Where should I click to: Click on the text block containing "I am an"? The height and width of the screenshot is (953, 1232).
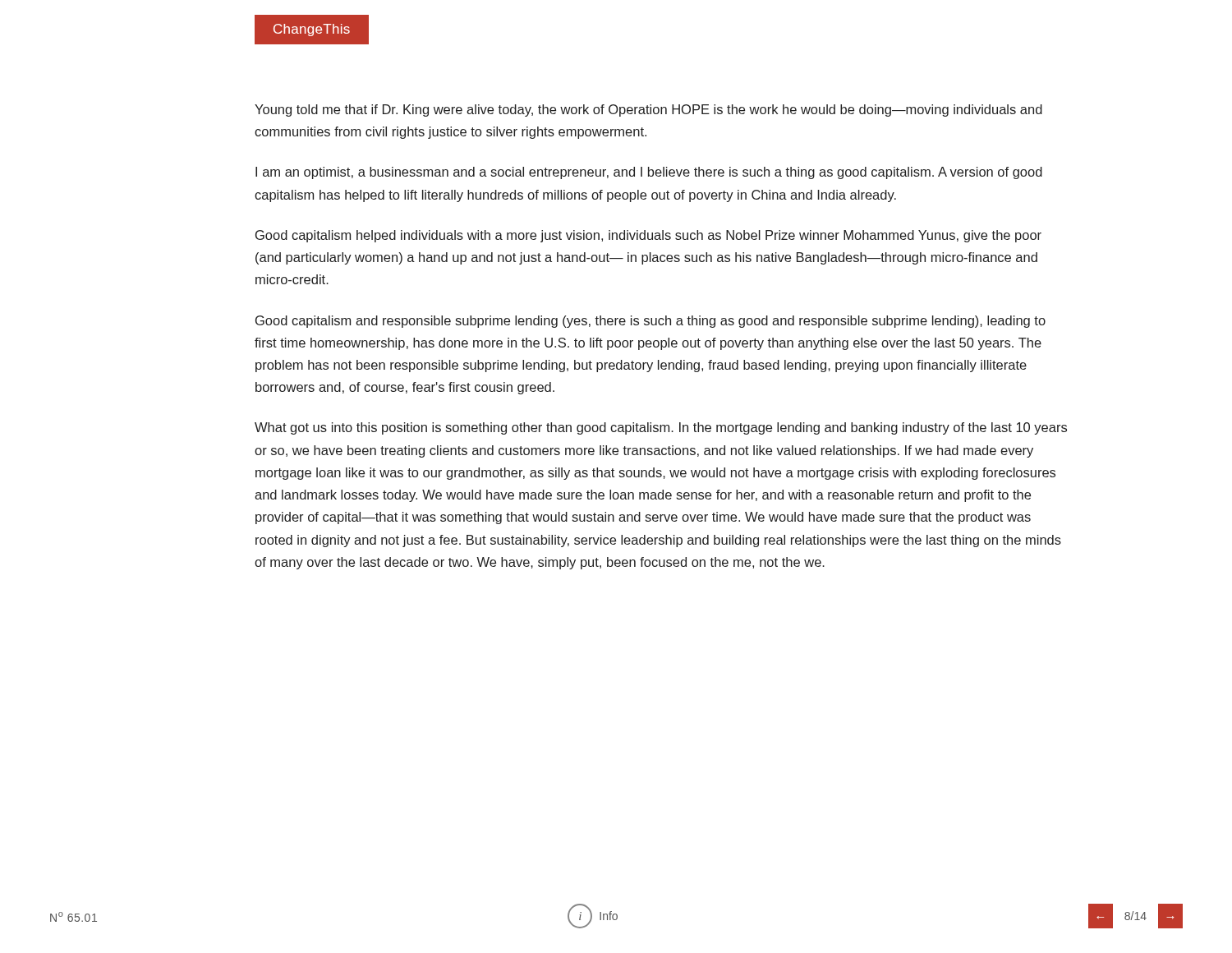click(649, 183)
